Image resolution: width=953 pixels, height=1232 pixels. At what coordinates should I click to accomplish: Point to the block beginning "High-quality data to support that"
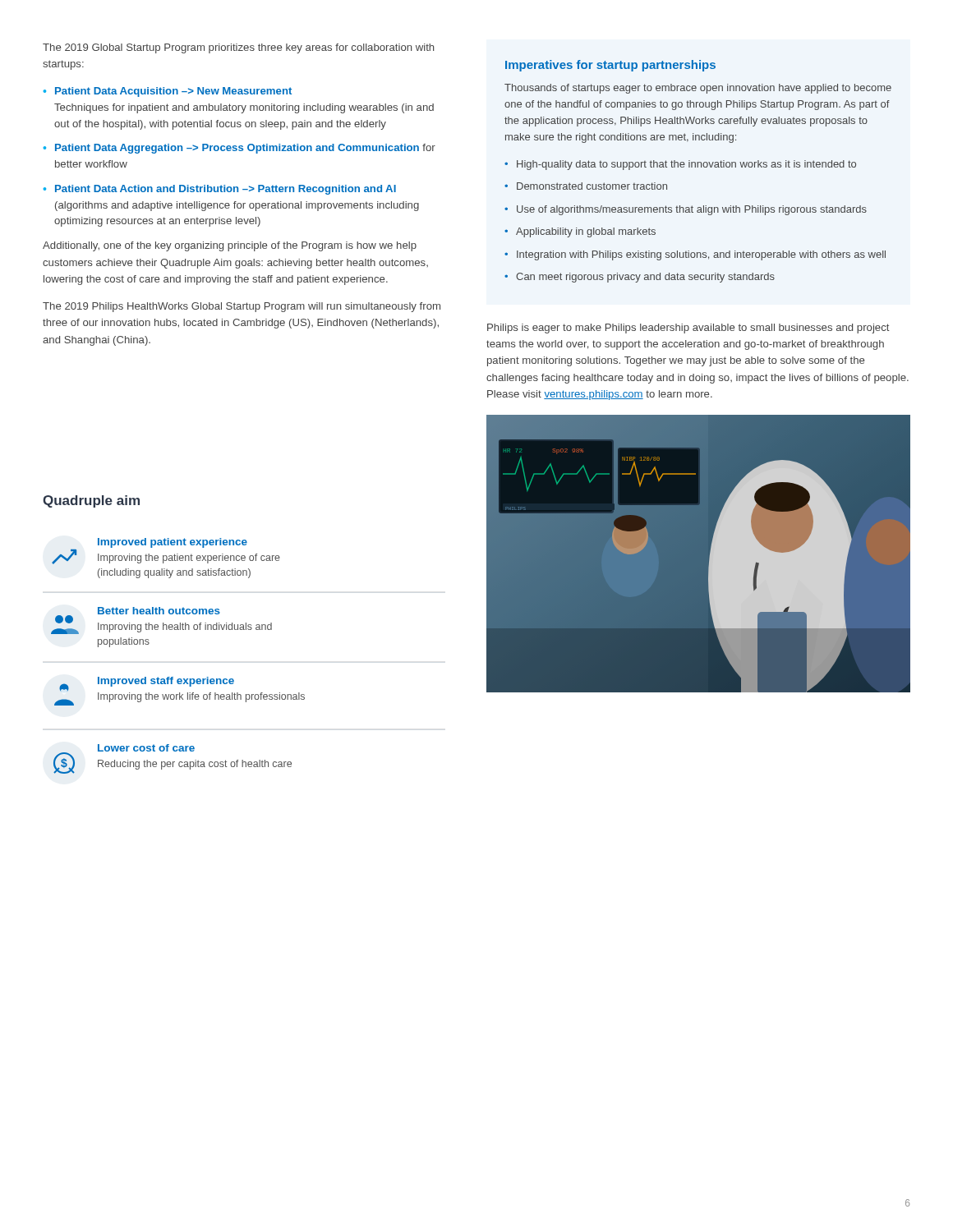click(x=686, y=163)
